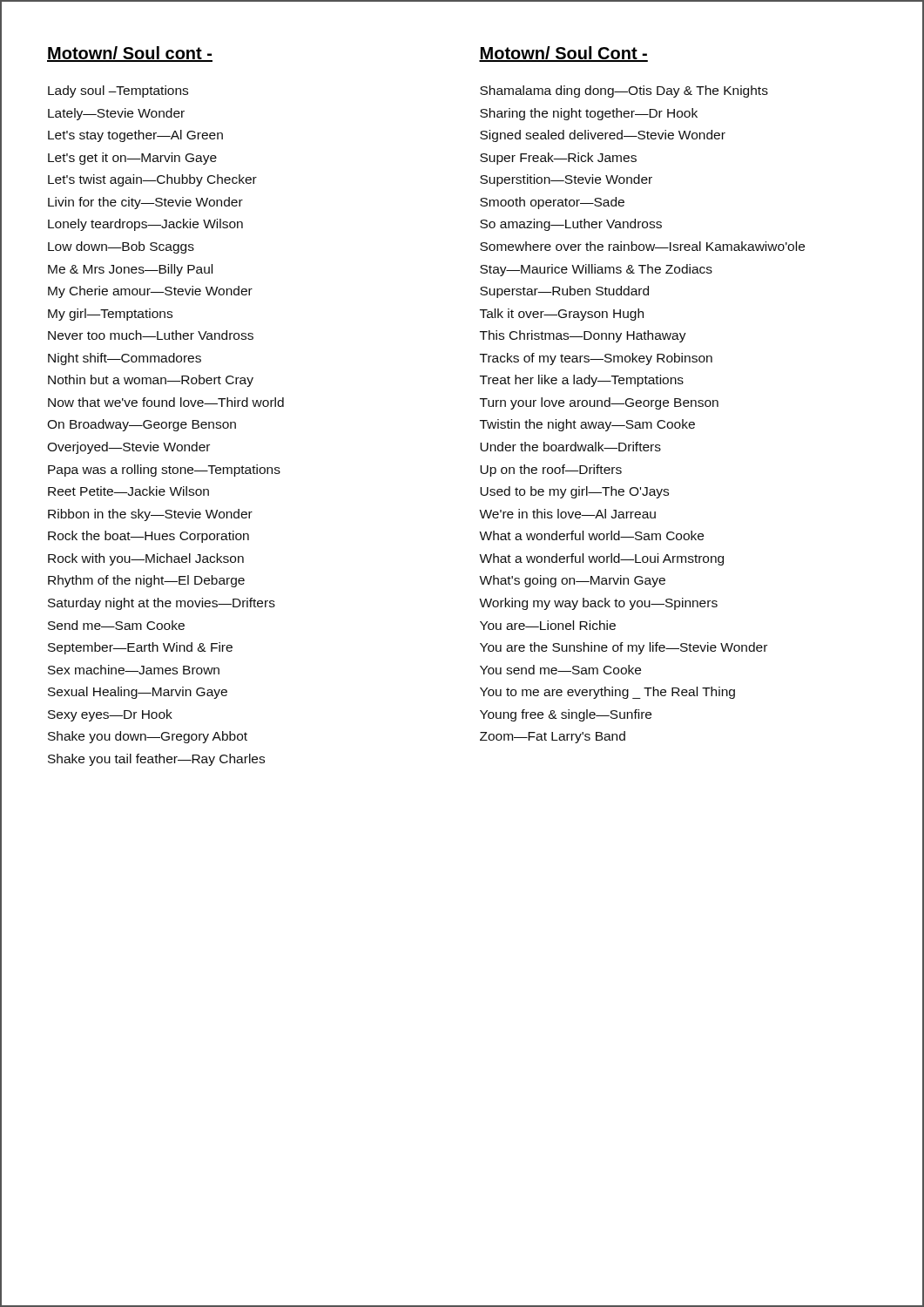Find the element starting "Let's stay together—Al Green"
The image size is (924, 1307).
point(135,135)
